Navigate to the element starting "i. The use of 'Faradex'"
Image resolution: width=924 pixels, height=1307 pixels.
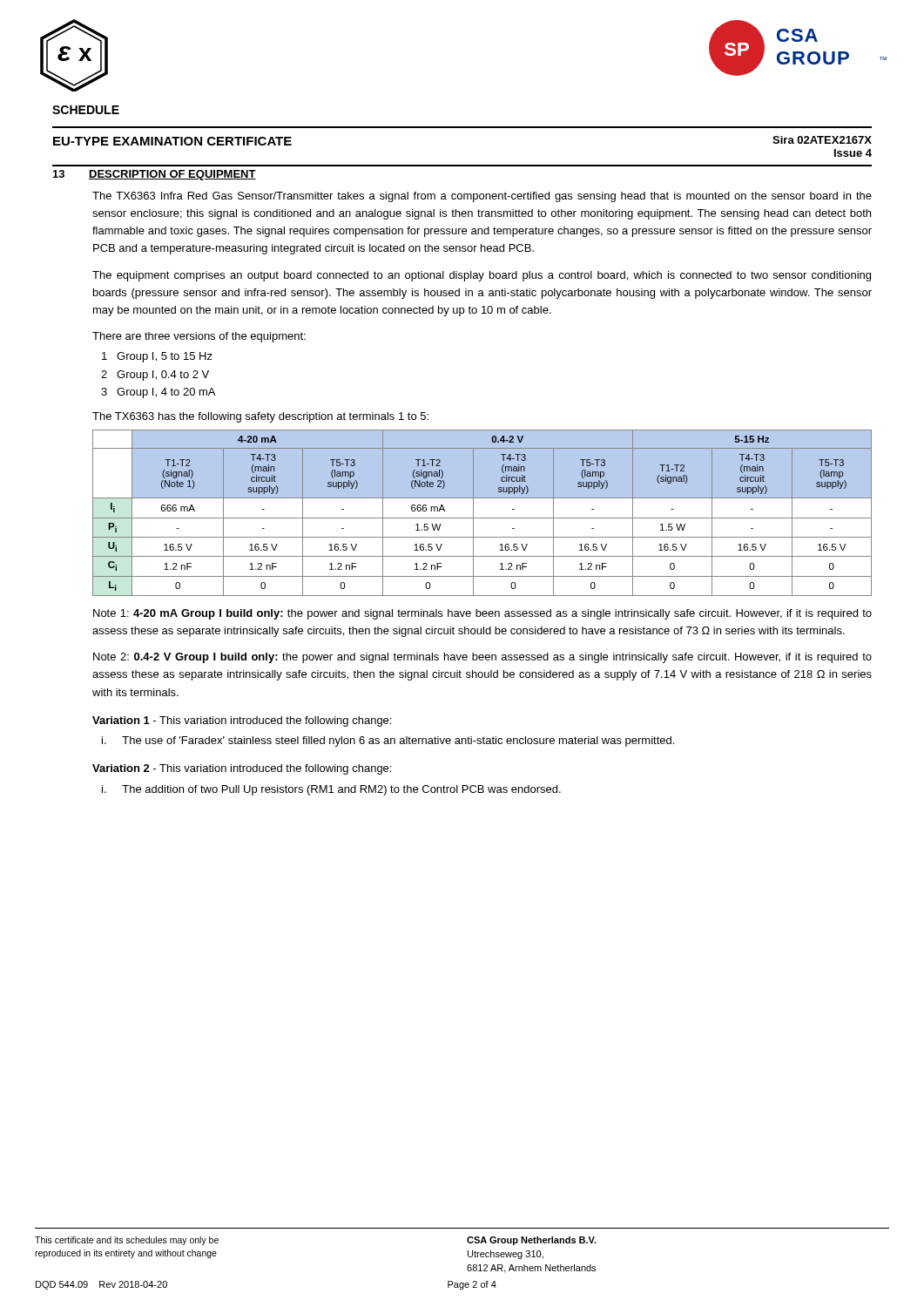tap(388, 740)
